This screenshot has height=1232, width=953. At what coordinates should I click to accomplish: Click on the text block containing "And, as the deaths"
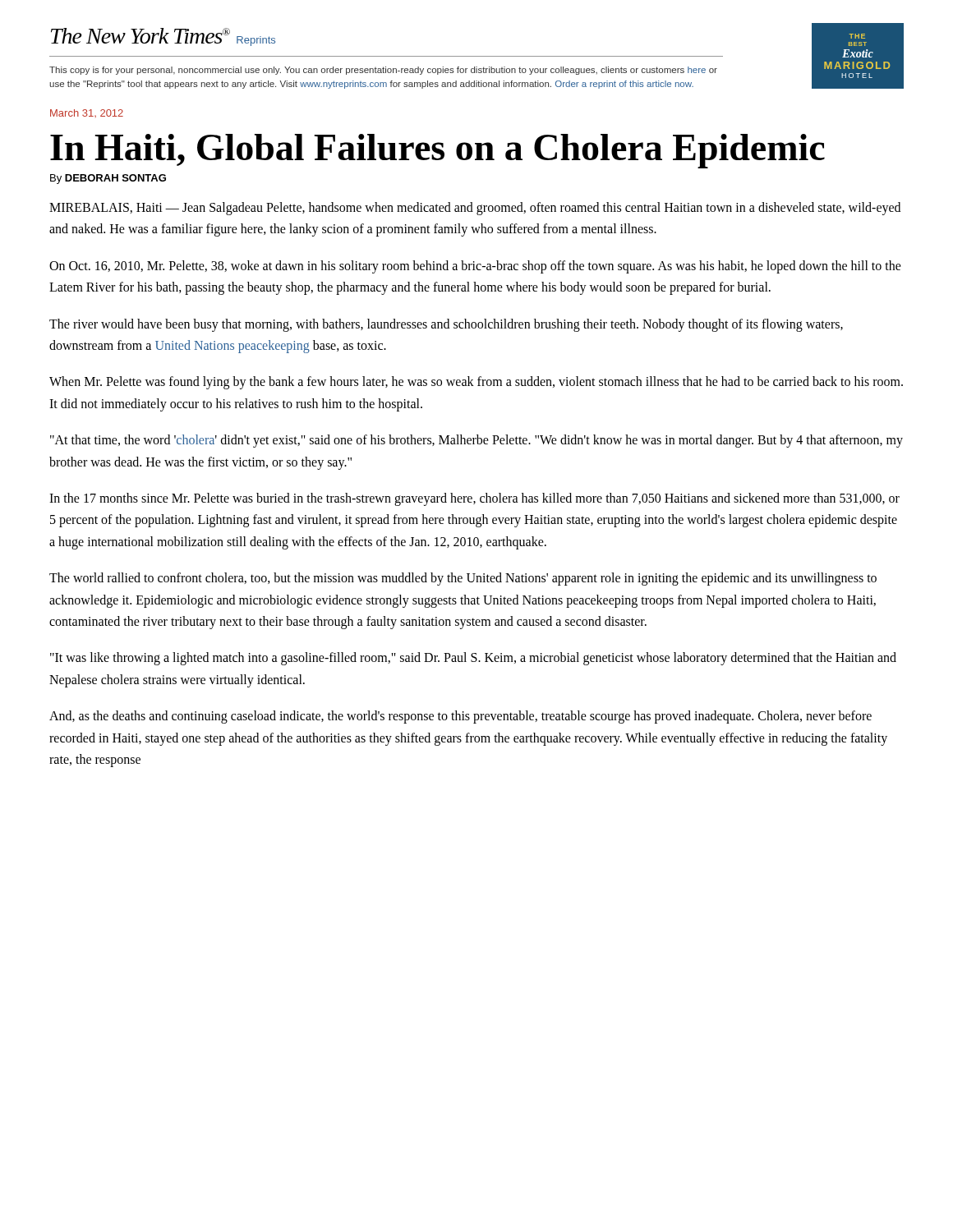pos(468,738)
